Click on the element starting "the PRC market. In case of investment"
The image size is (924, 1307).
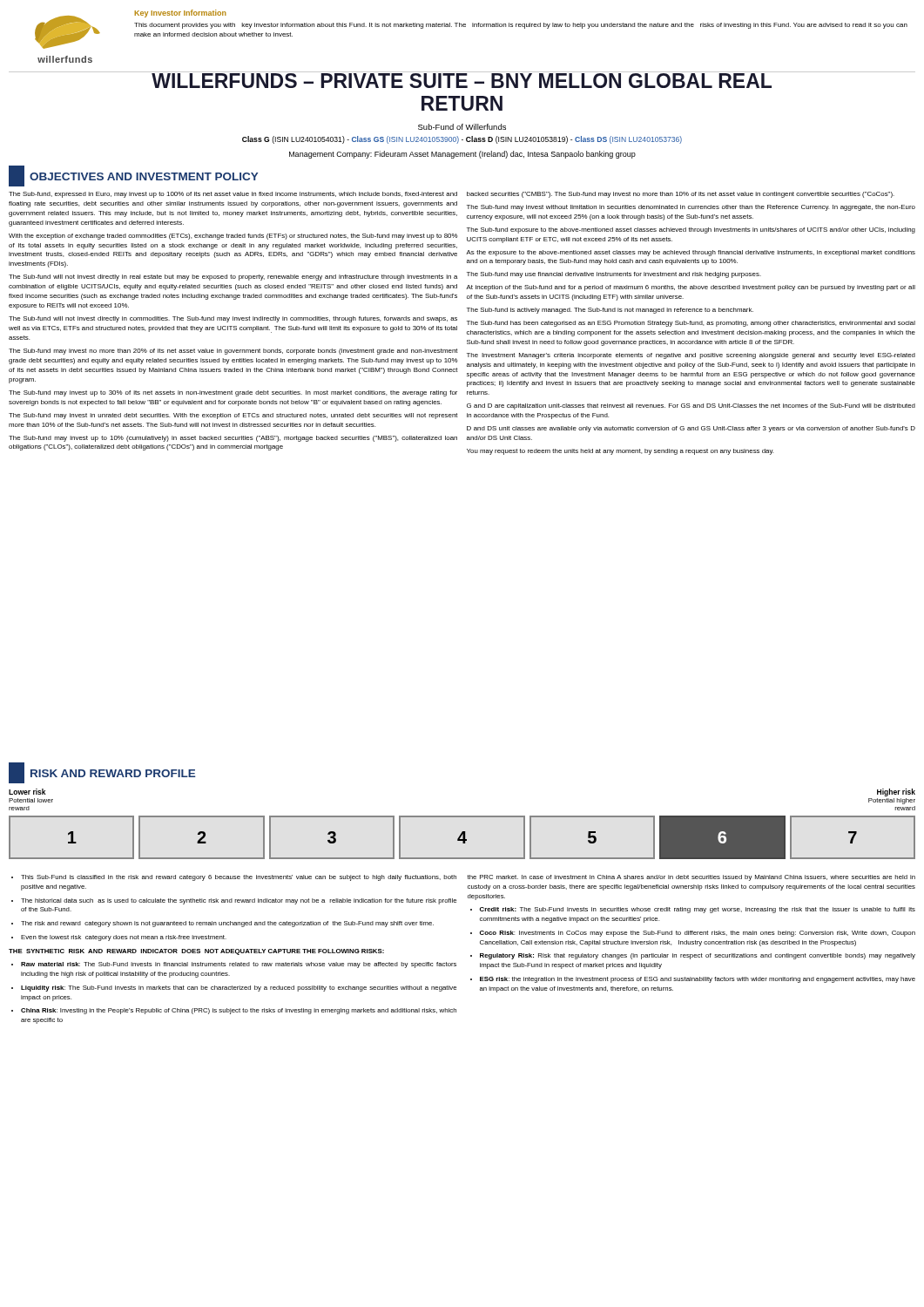coord(691,933)
